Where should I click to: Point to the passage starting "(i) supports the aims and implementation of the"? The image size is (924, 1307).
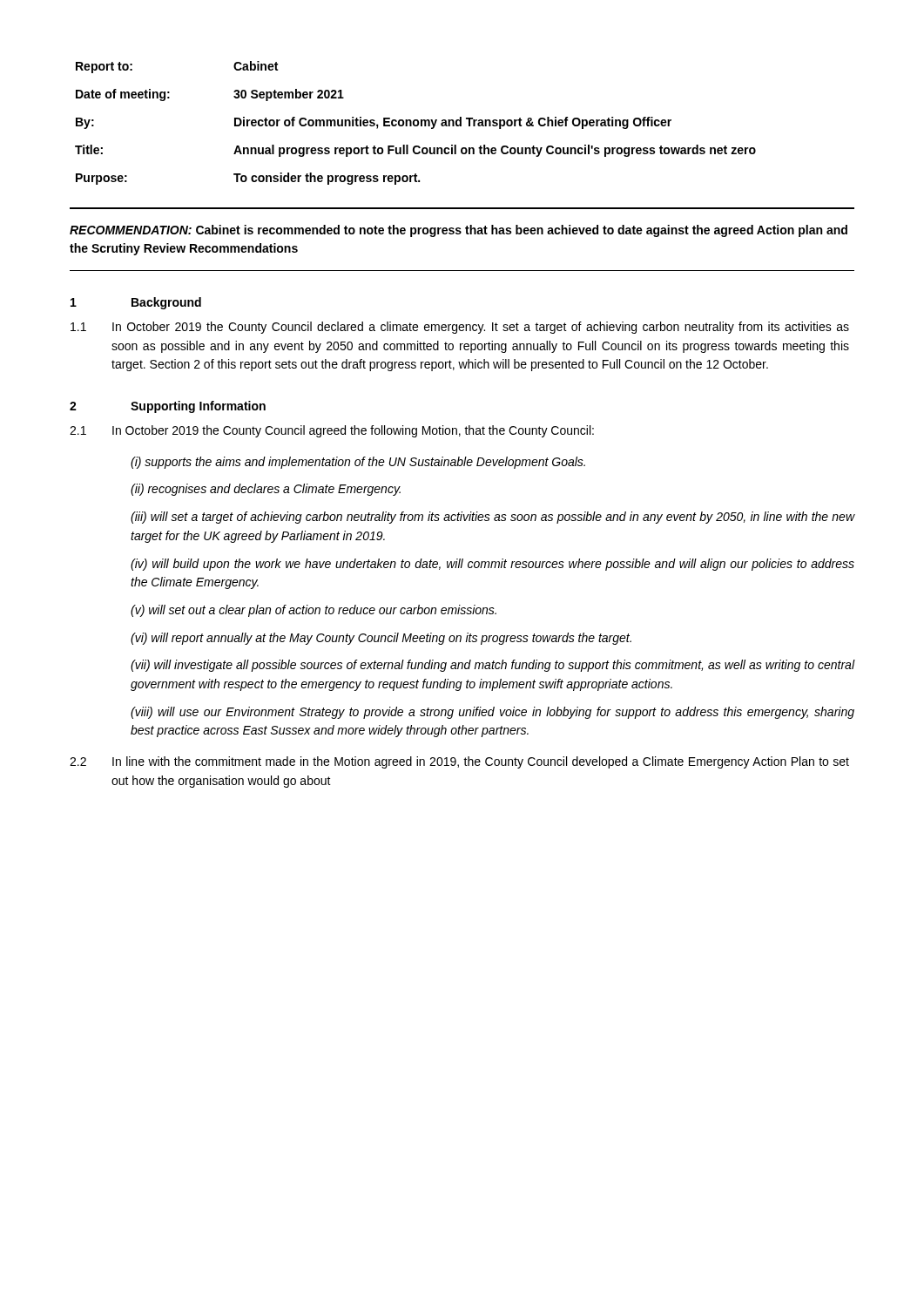point(359,462)
